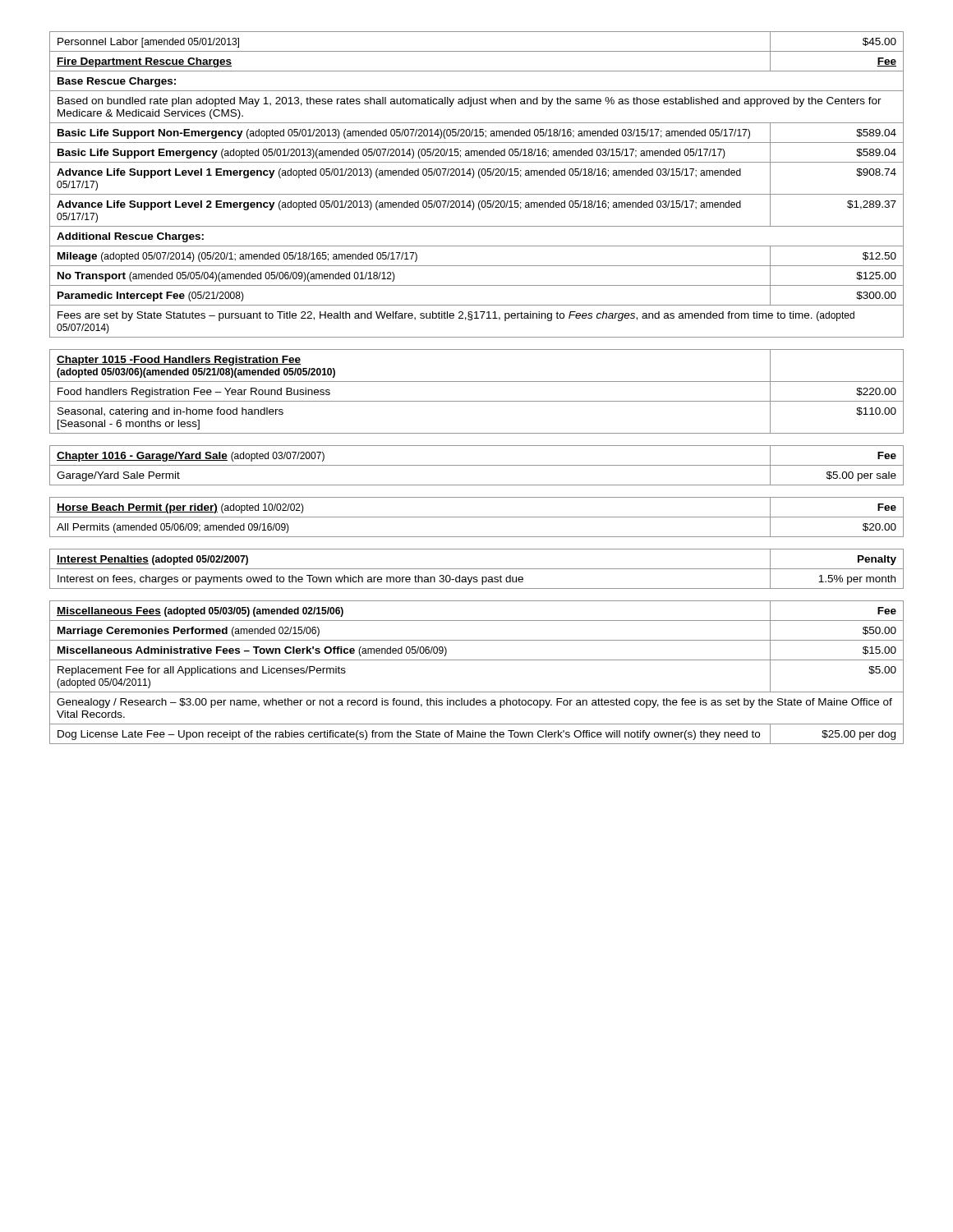Select the table that reads "Miscellaneous Fees (adopted 05/03/05) (amended"
Viewport: 953px width, 1232px height.
tap(476, 672)
